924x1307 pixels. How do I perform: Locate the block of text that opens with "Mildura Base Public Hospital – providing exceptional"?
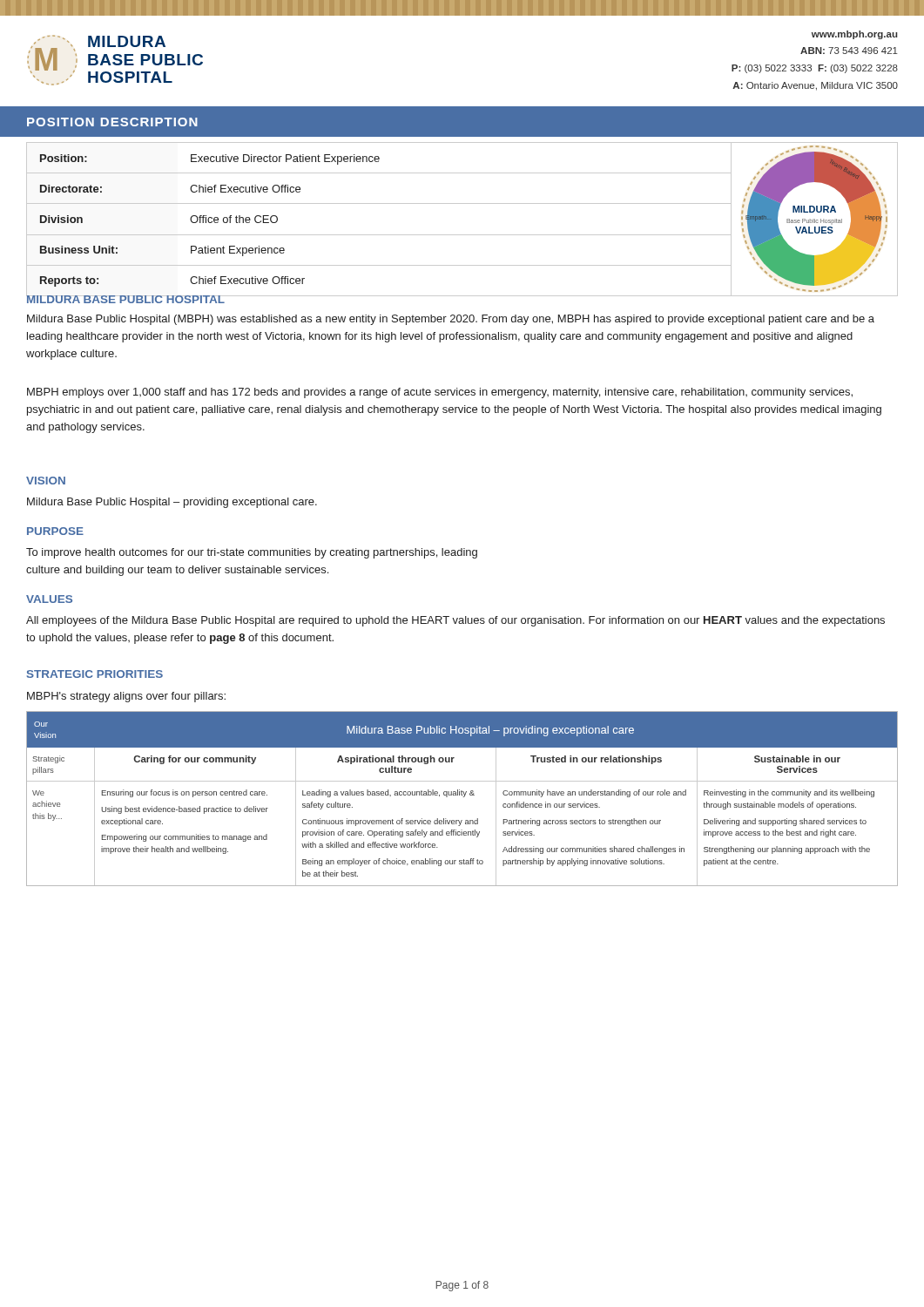[172, 501]
